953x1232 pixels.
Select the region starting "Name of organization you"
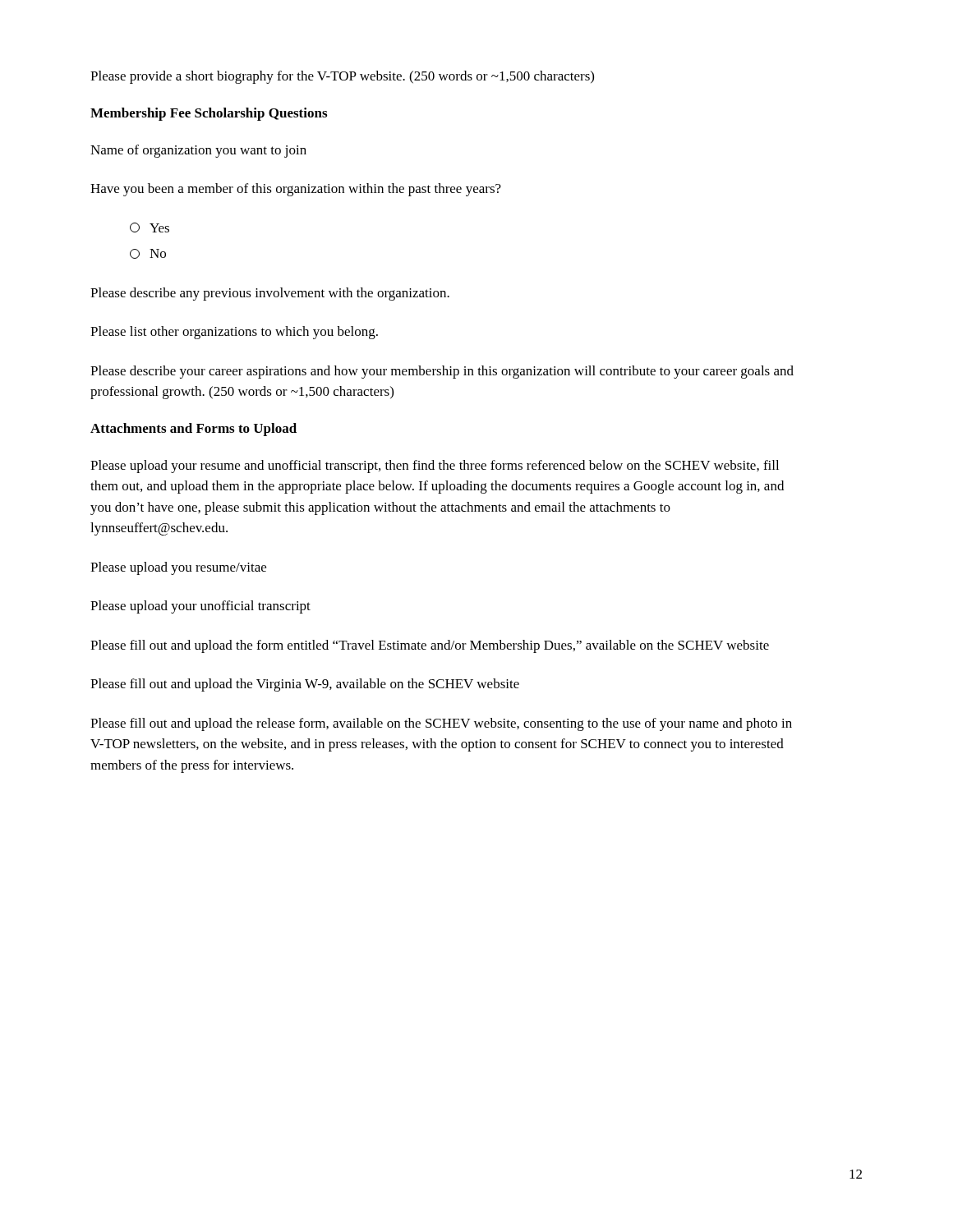coord(198,150)
